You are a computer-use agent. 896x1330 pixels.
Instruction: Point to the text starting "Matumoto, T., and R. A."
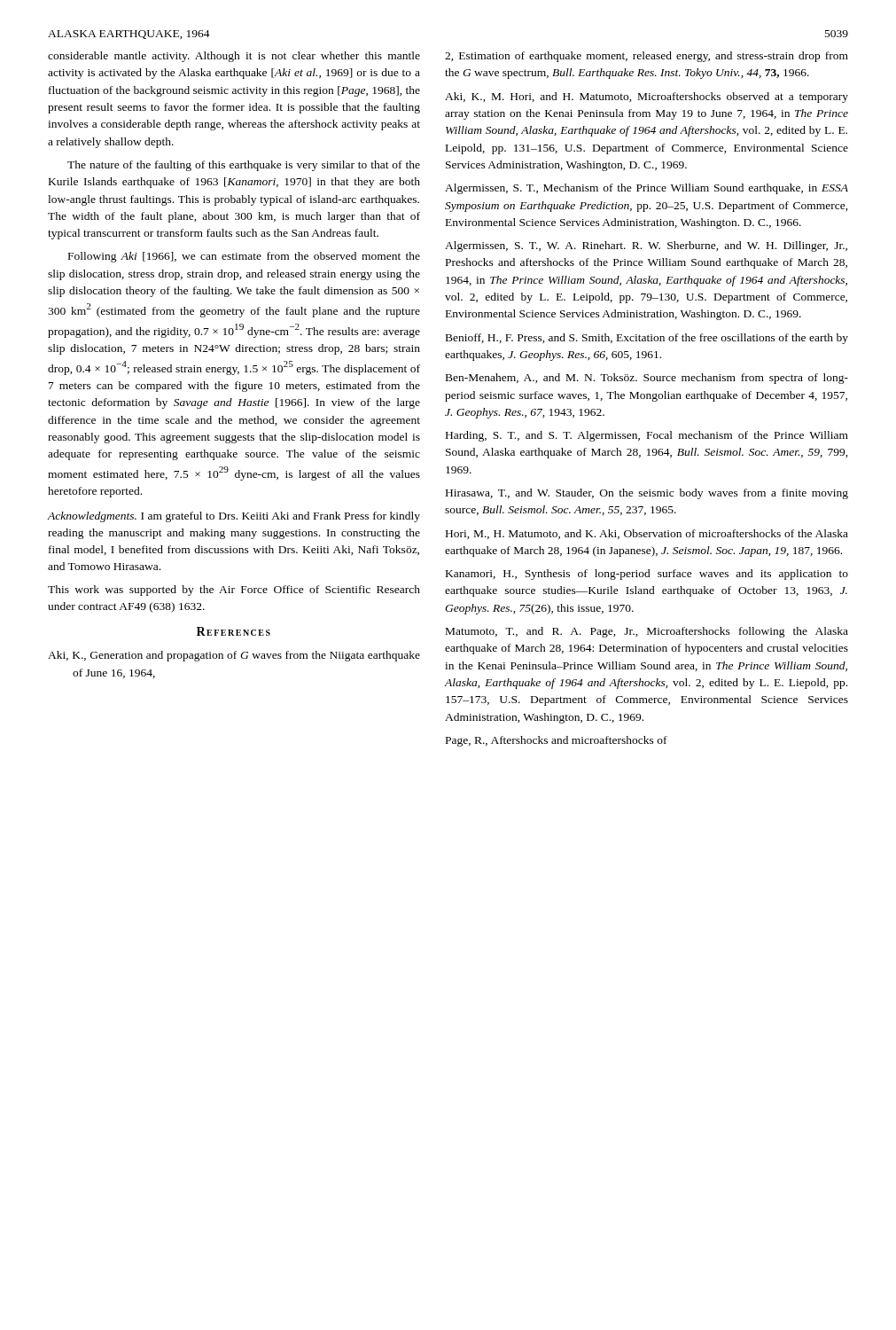coord(647,674)
